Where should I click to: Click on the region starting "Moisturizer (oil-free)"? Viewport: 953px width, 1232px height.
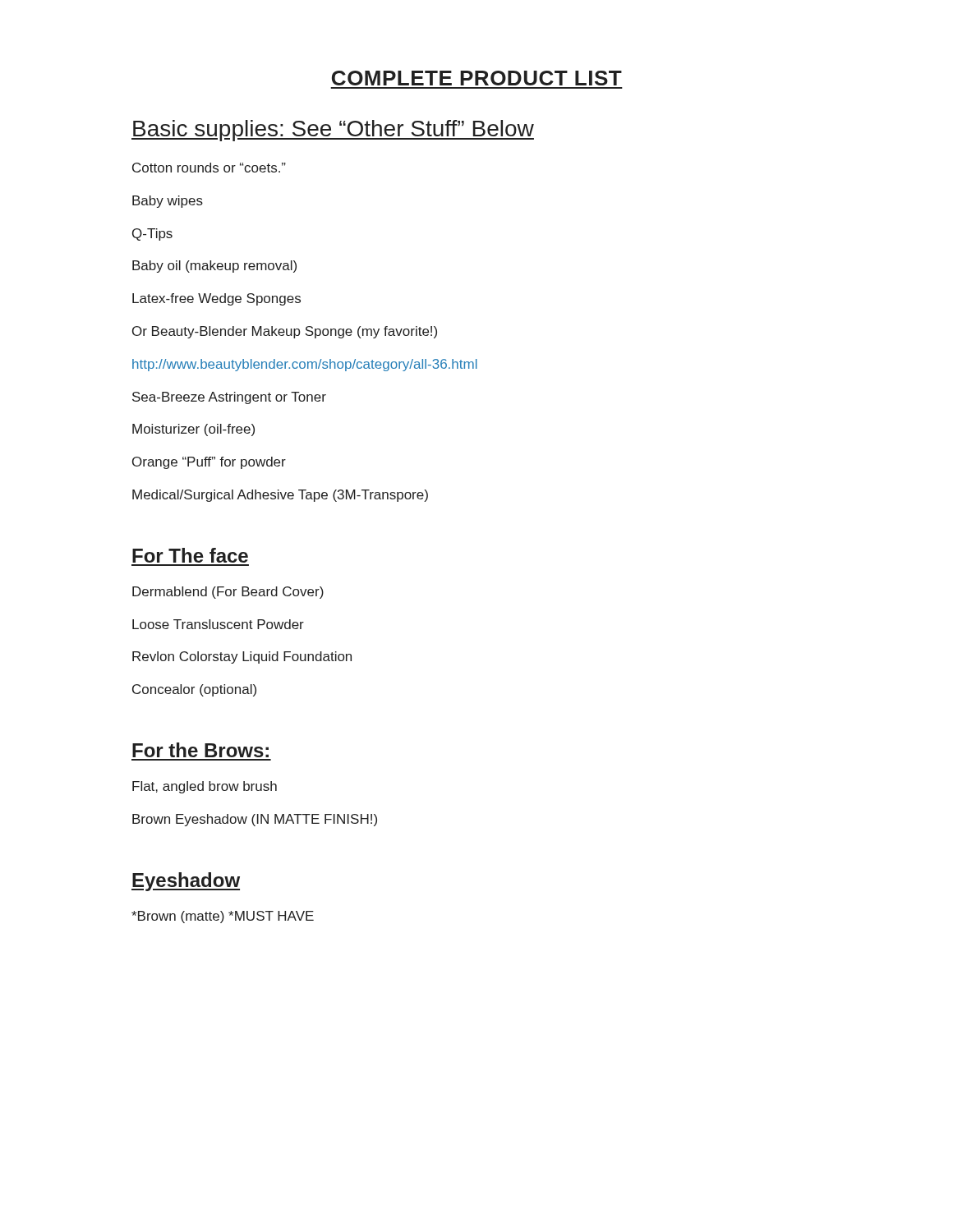coord(194,429)
